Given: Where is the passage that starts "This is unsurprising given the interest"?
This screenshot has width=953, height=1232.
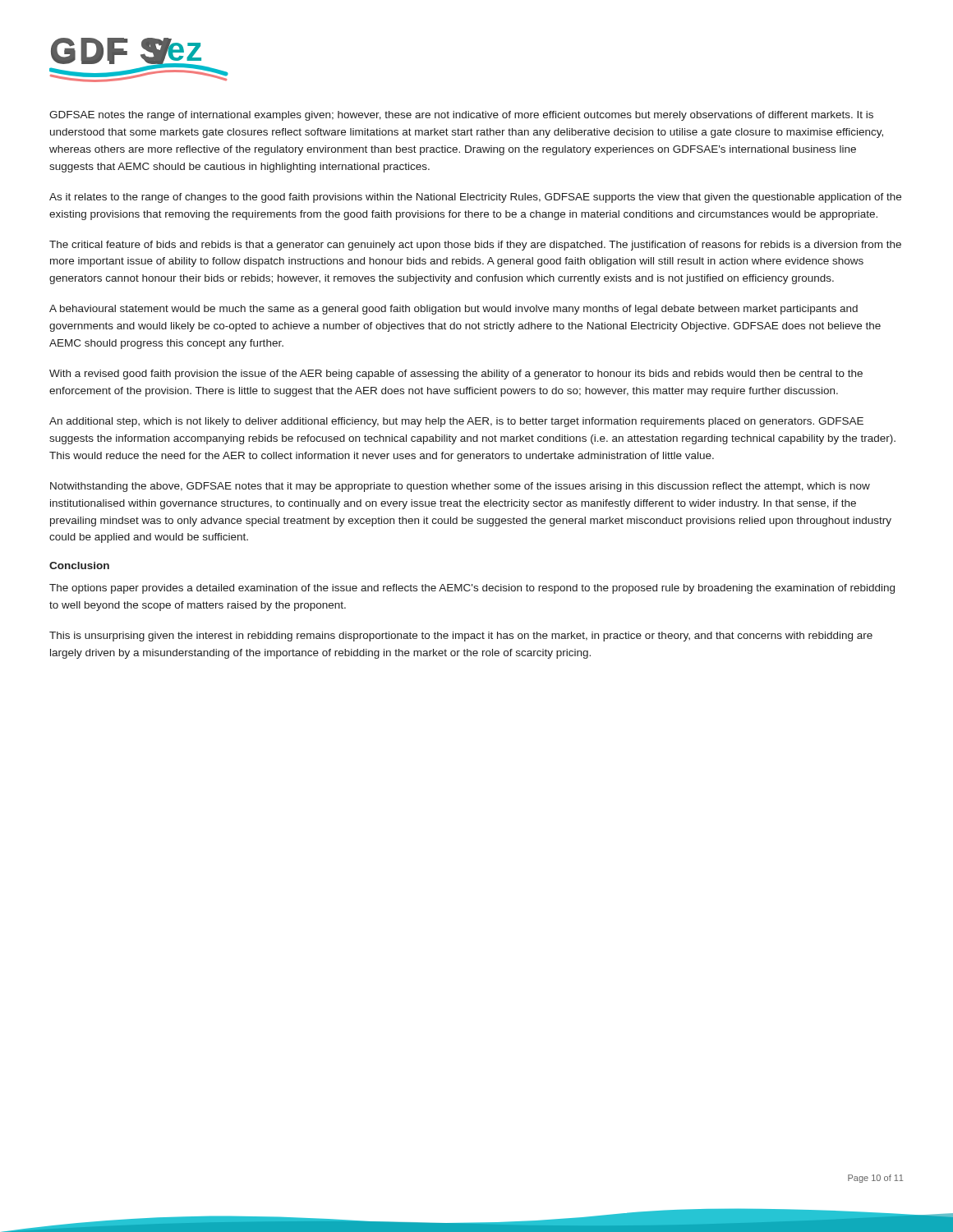Looking at the screenshot, I should coord(461,644).
